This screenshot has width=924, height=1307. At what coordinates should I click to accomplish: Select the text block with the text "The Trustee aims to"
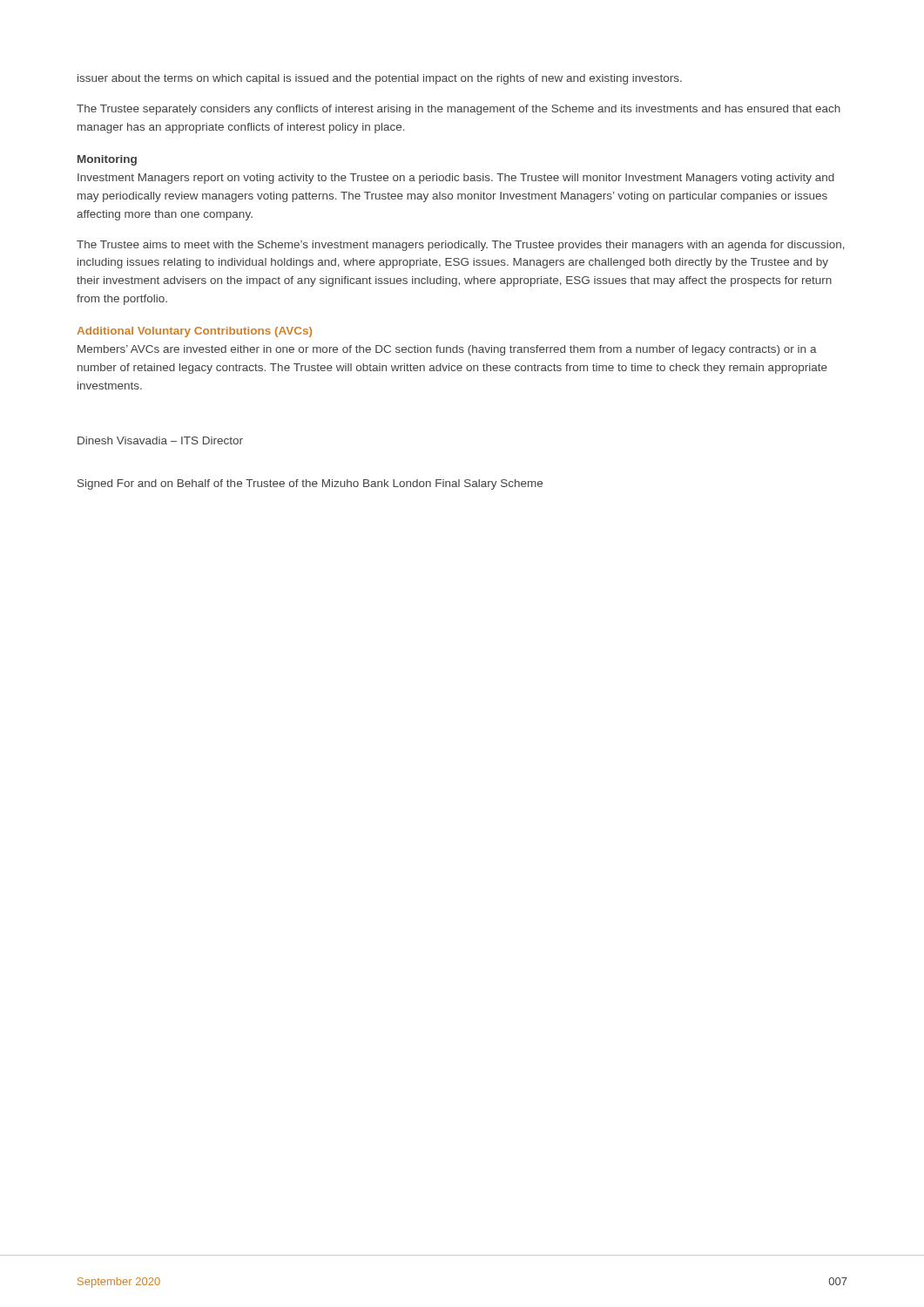461,271
